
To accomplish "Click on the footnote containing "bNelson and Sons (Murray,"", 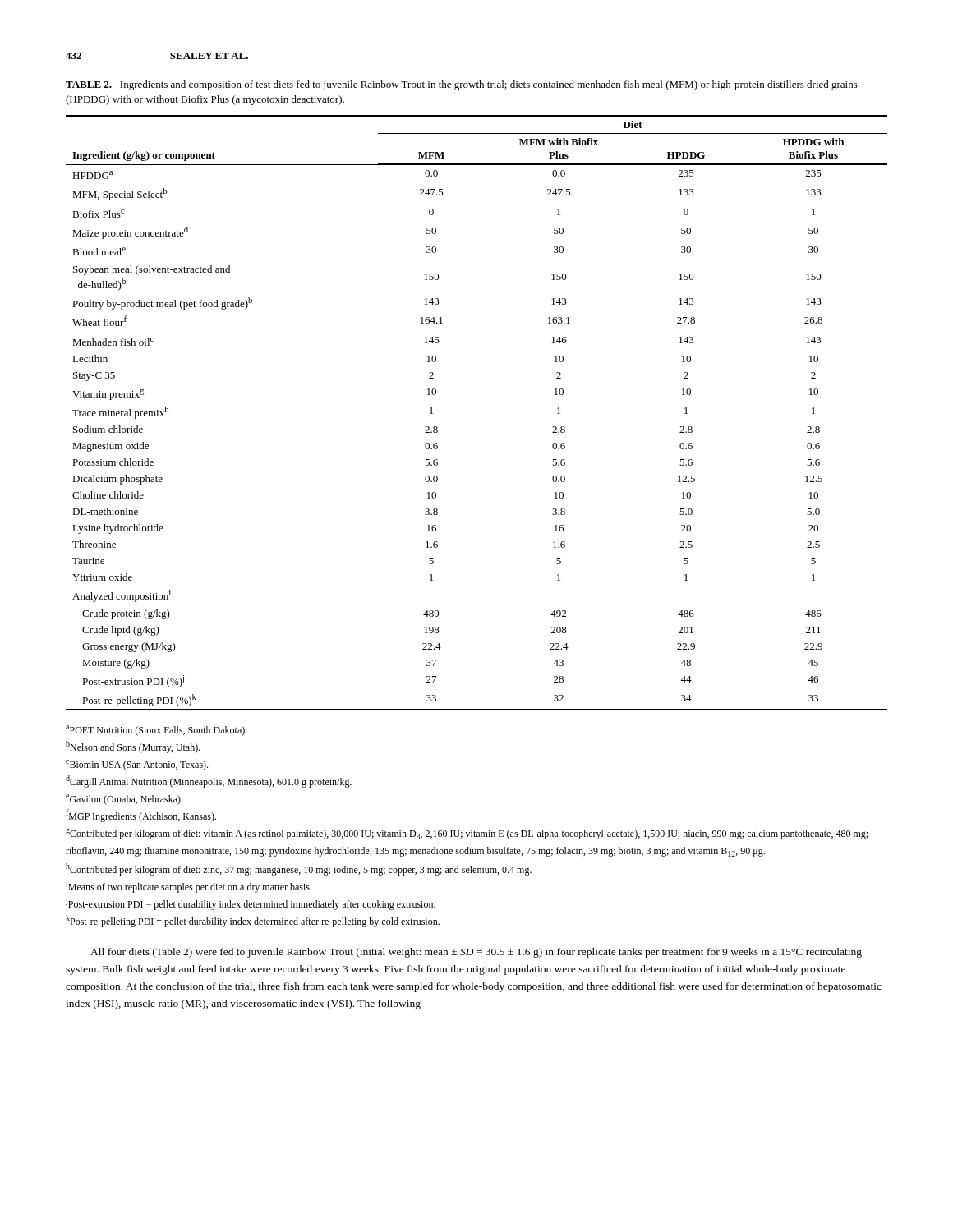I will click(x=133, y=747).
